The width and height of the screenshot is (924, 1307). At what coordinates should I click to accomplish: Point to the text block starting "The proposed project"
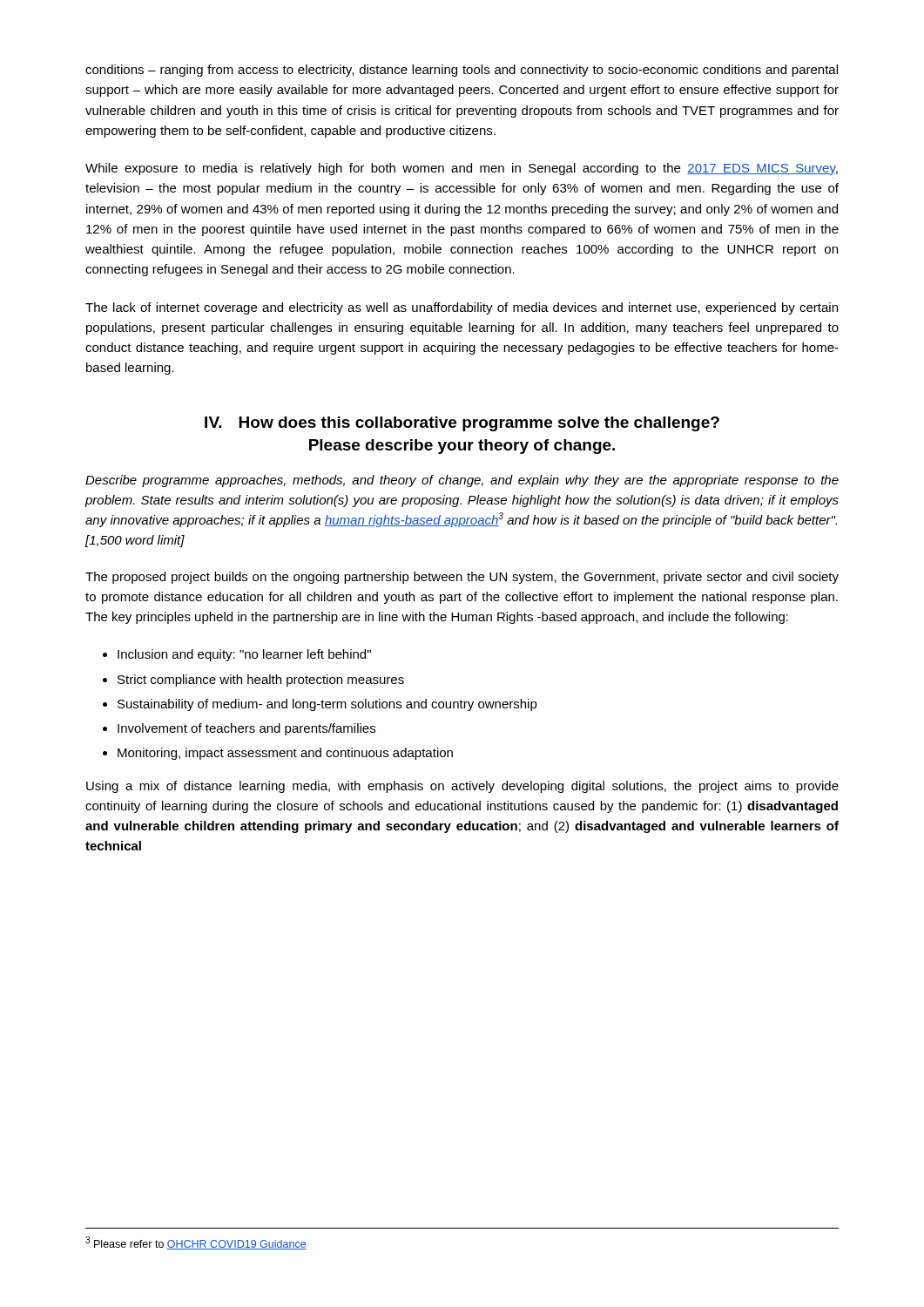coord(462,596)
